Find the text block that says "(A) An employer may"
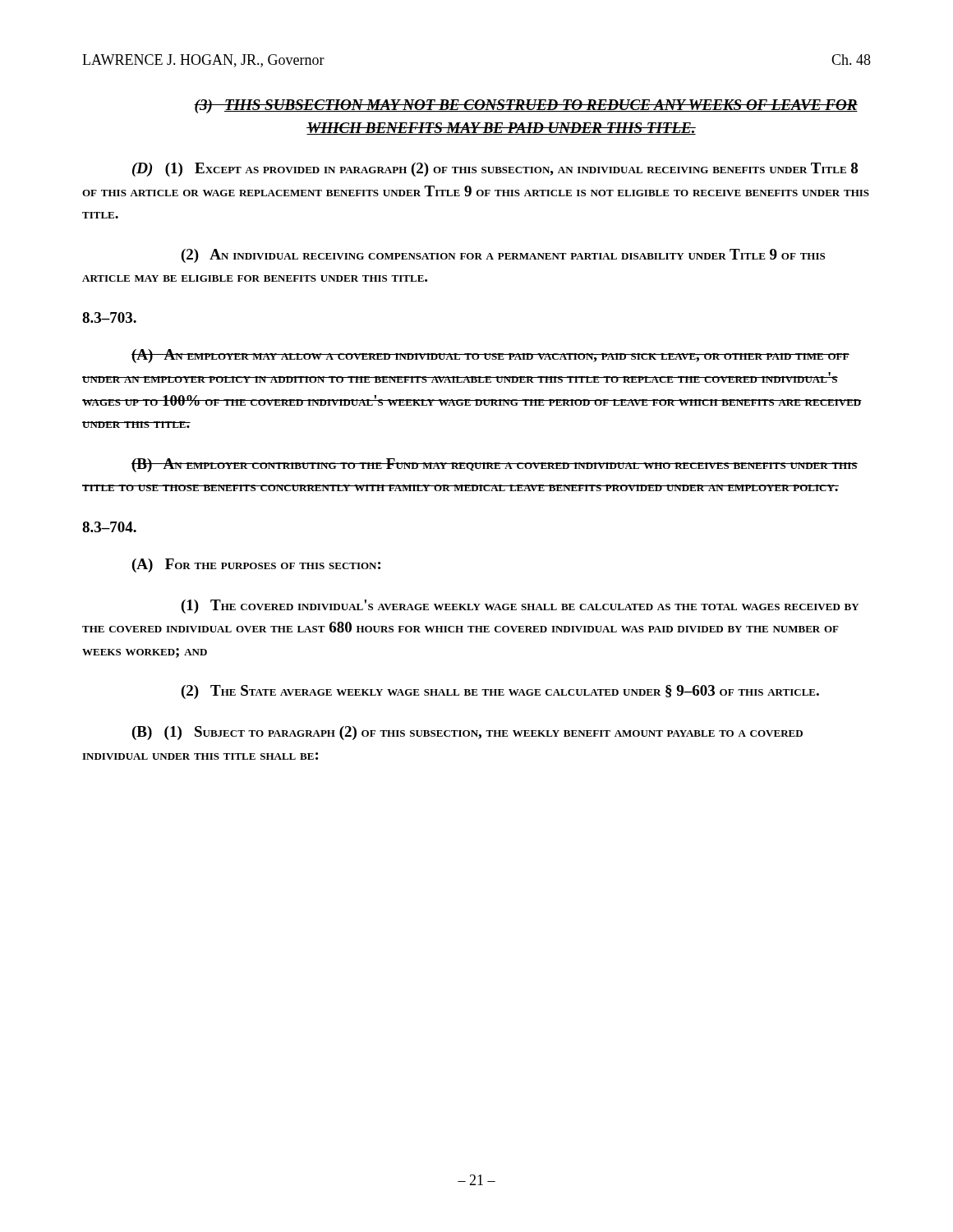Viewport: 953px width, 1232px height. [x=476, y=389]
